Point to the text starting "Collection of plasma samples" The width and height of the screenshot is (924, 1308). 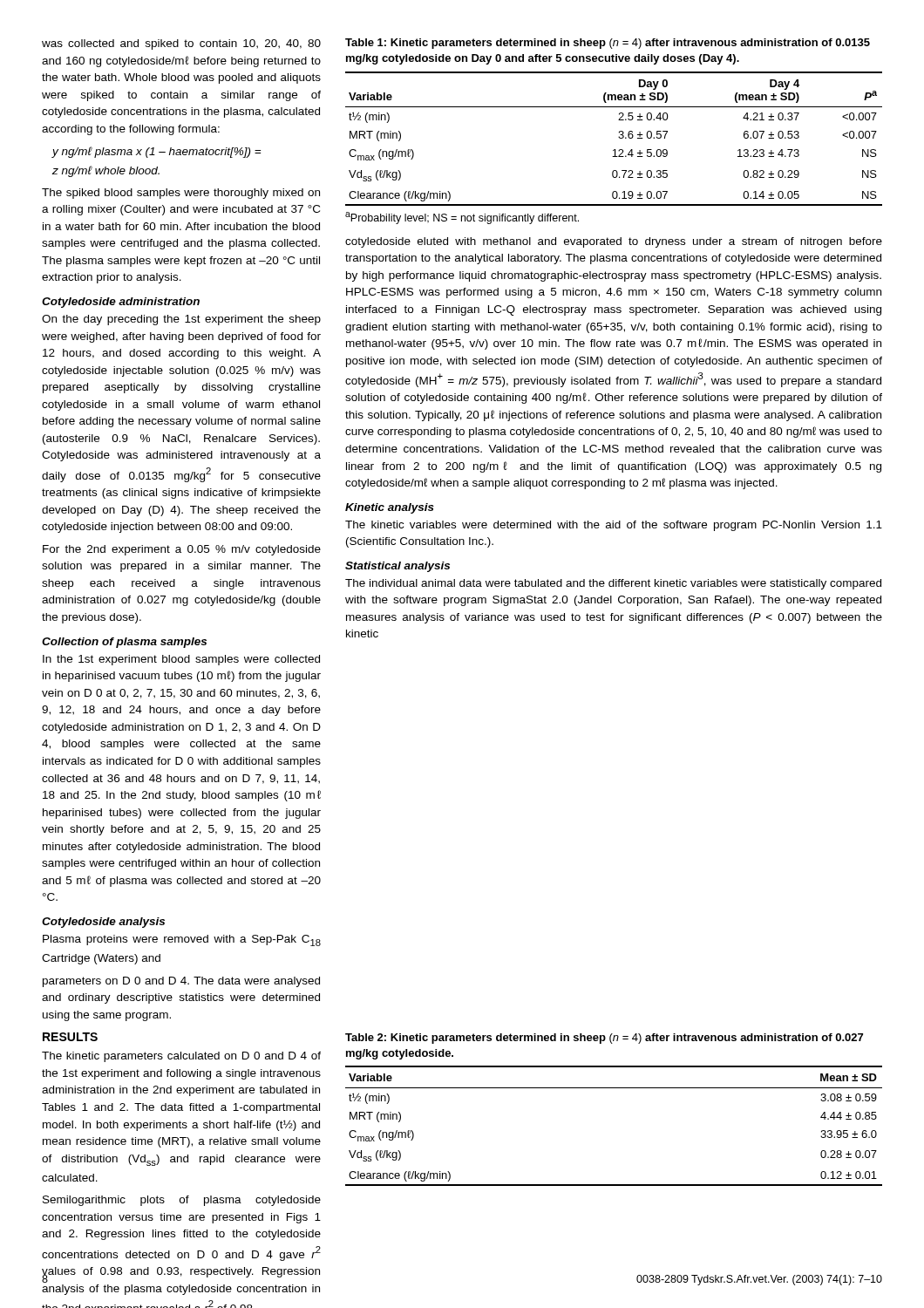point(125,641)
